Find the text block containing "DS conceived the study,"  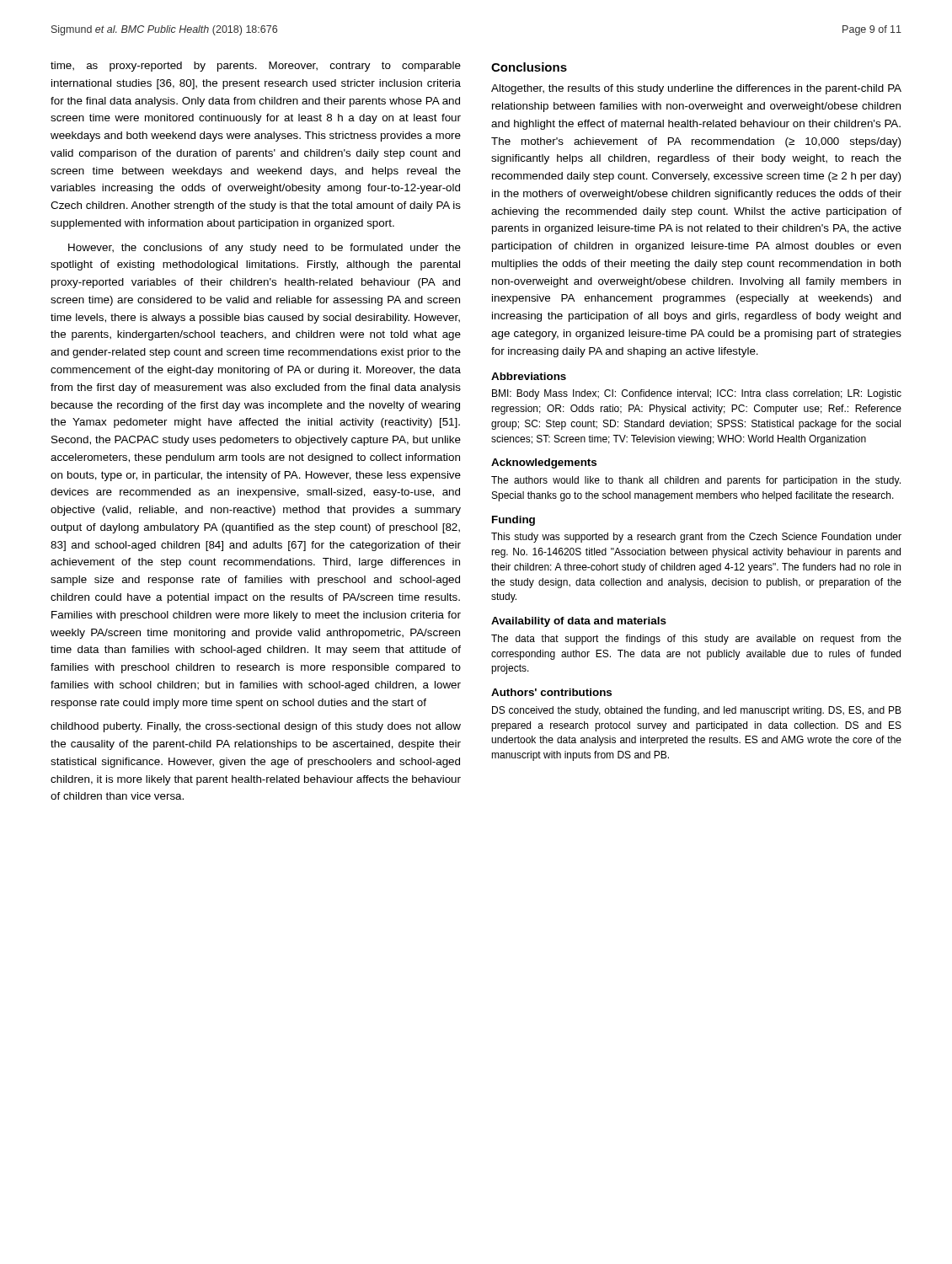pyautogui.click(x=696, y=733)
